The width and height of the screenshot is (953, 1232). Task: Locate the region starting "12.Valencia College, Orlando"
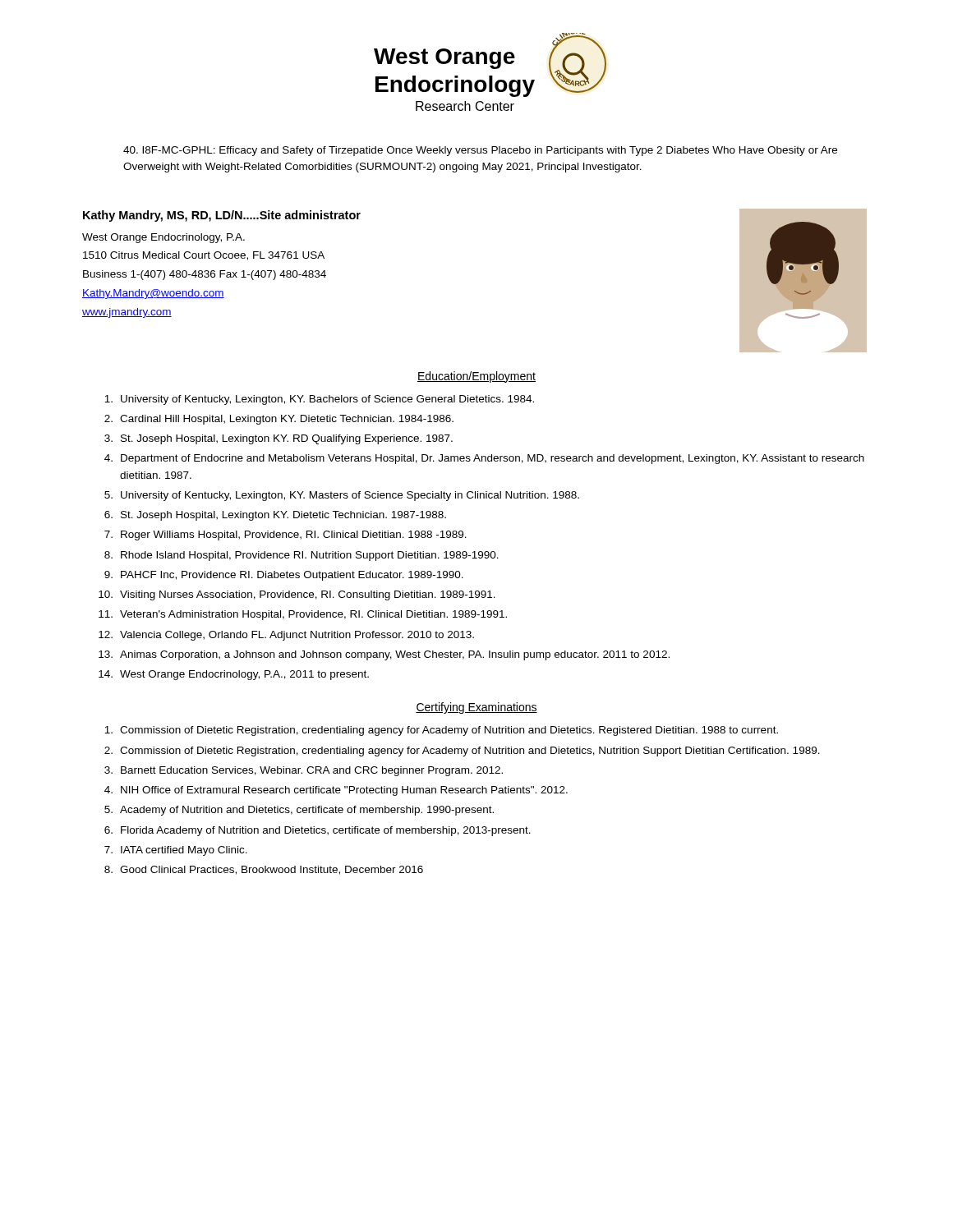(x=476, y=635)
